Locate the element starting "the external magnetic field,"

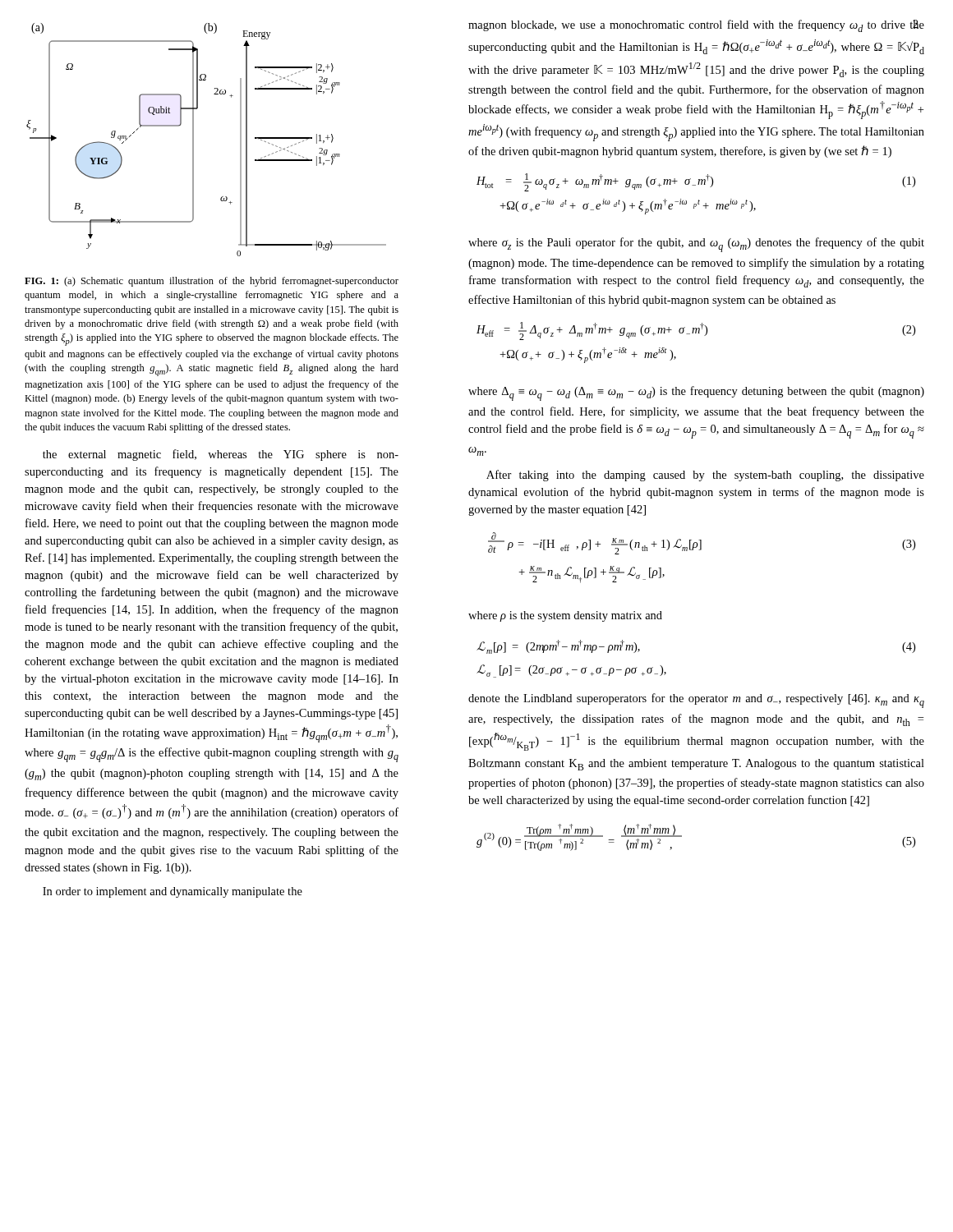pos(212,673)
